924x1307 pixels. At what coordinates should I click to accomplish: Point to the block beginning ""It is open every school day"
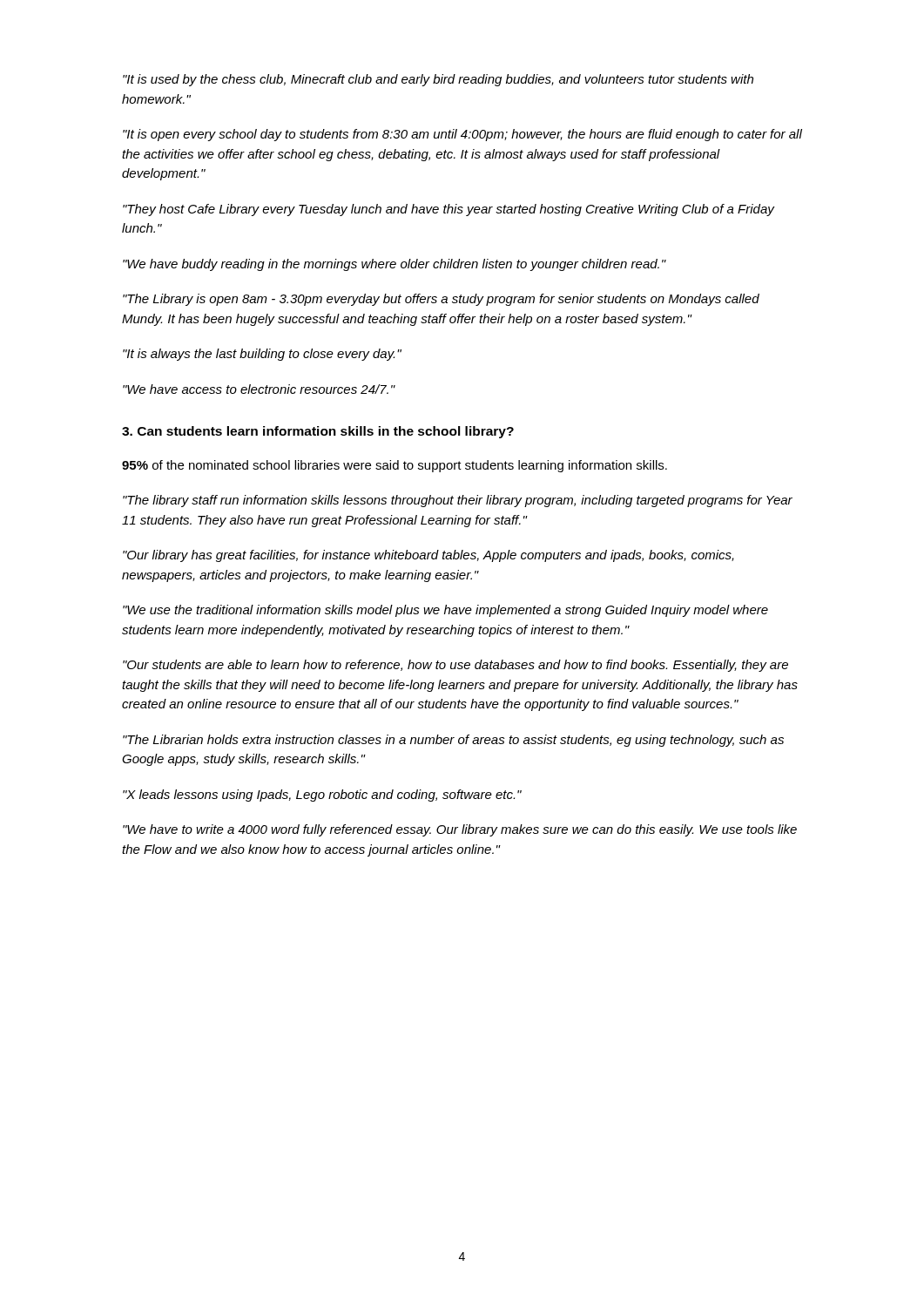(x=462, y=153)
